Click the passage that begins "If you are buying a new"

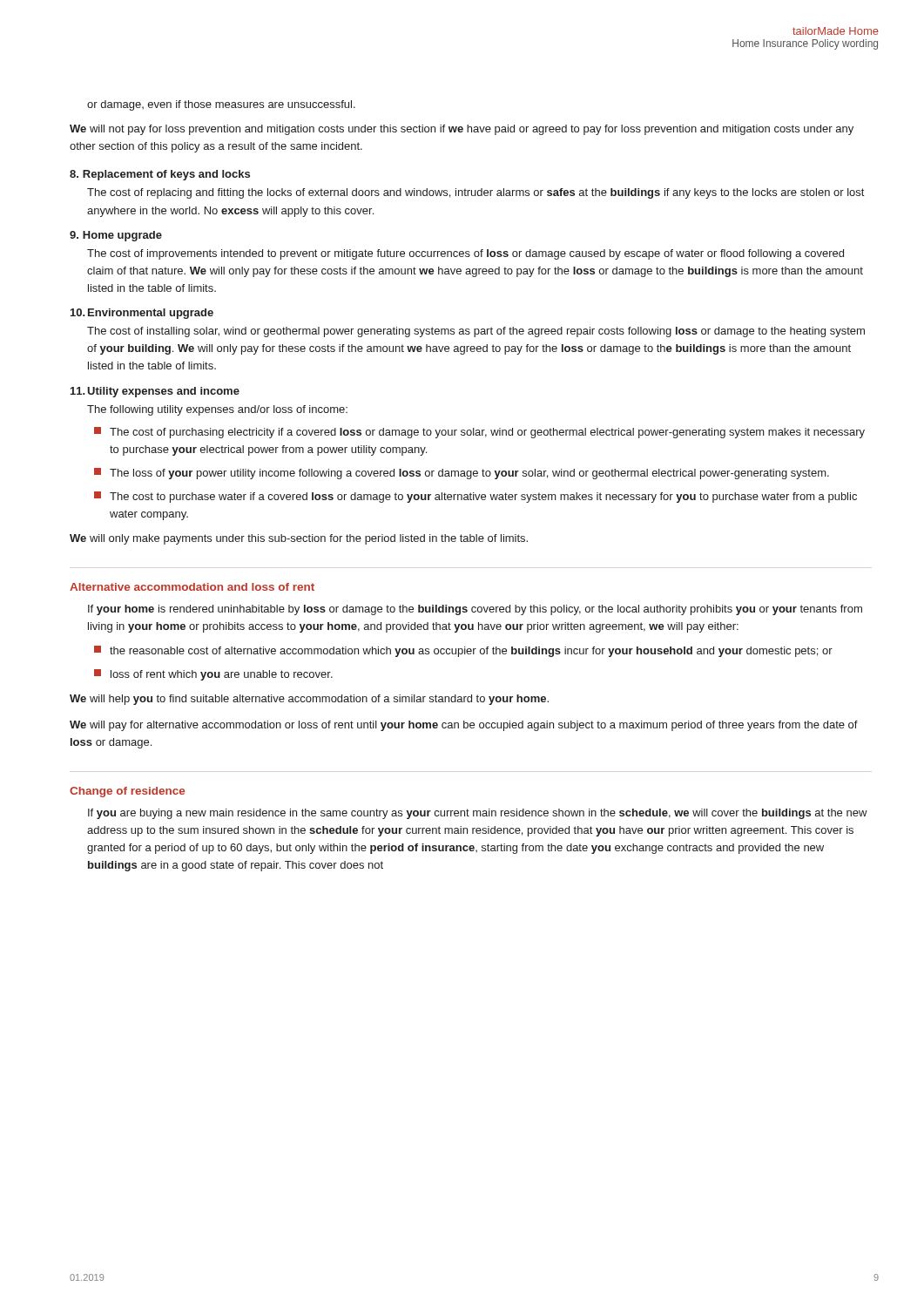(x=477, y=838)
